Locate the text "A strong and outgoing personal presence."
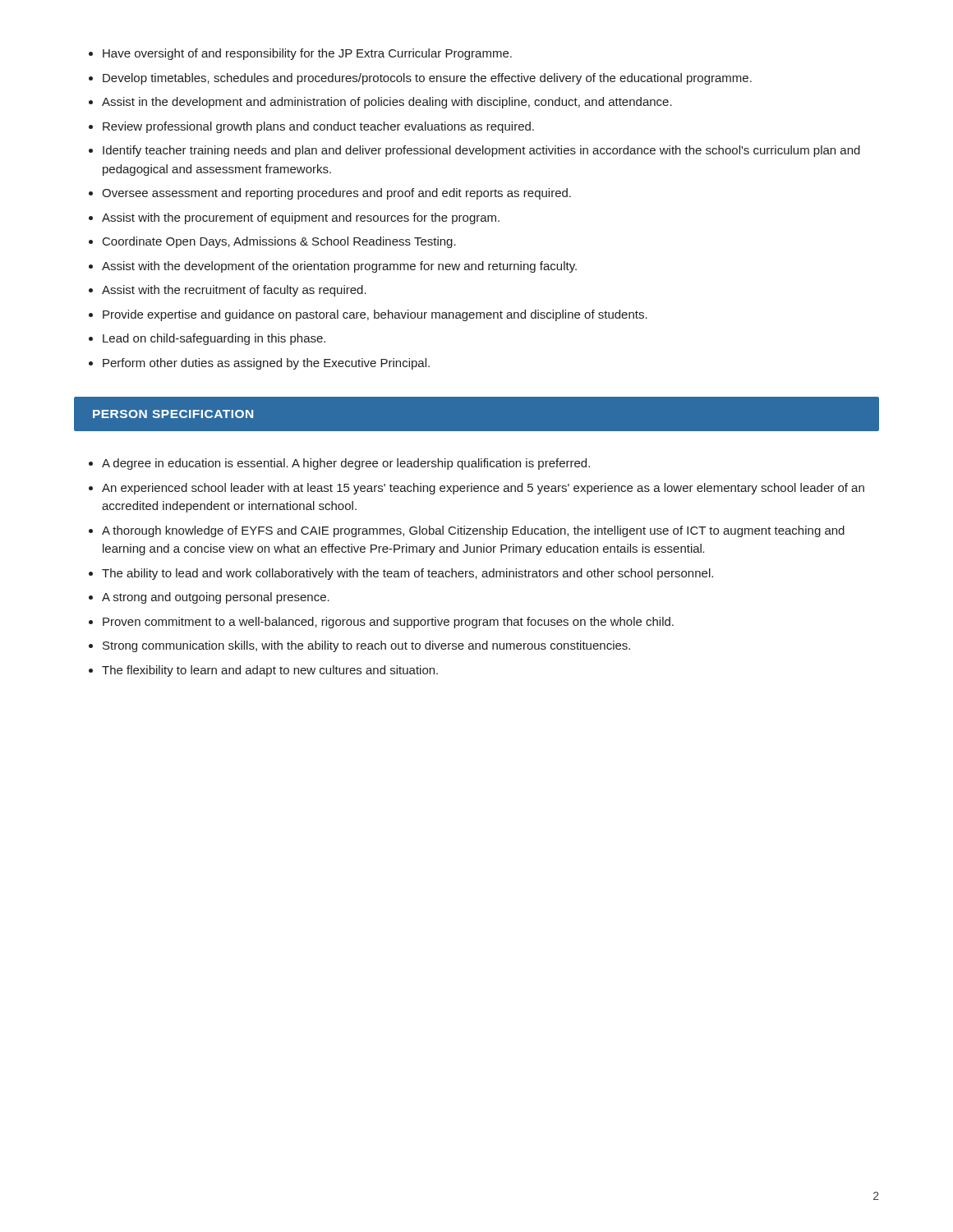 pos(216,597)
